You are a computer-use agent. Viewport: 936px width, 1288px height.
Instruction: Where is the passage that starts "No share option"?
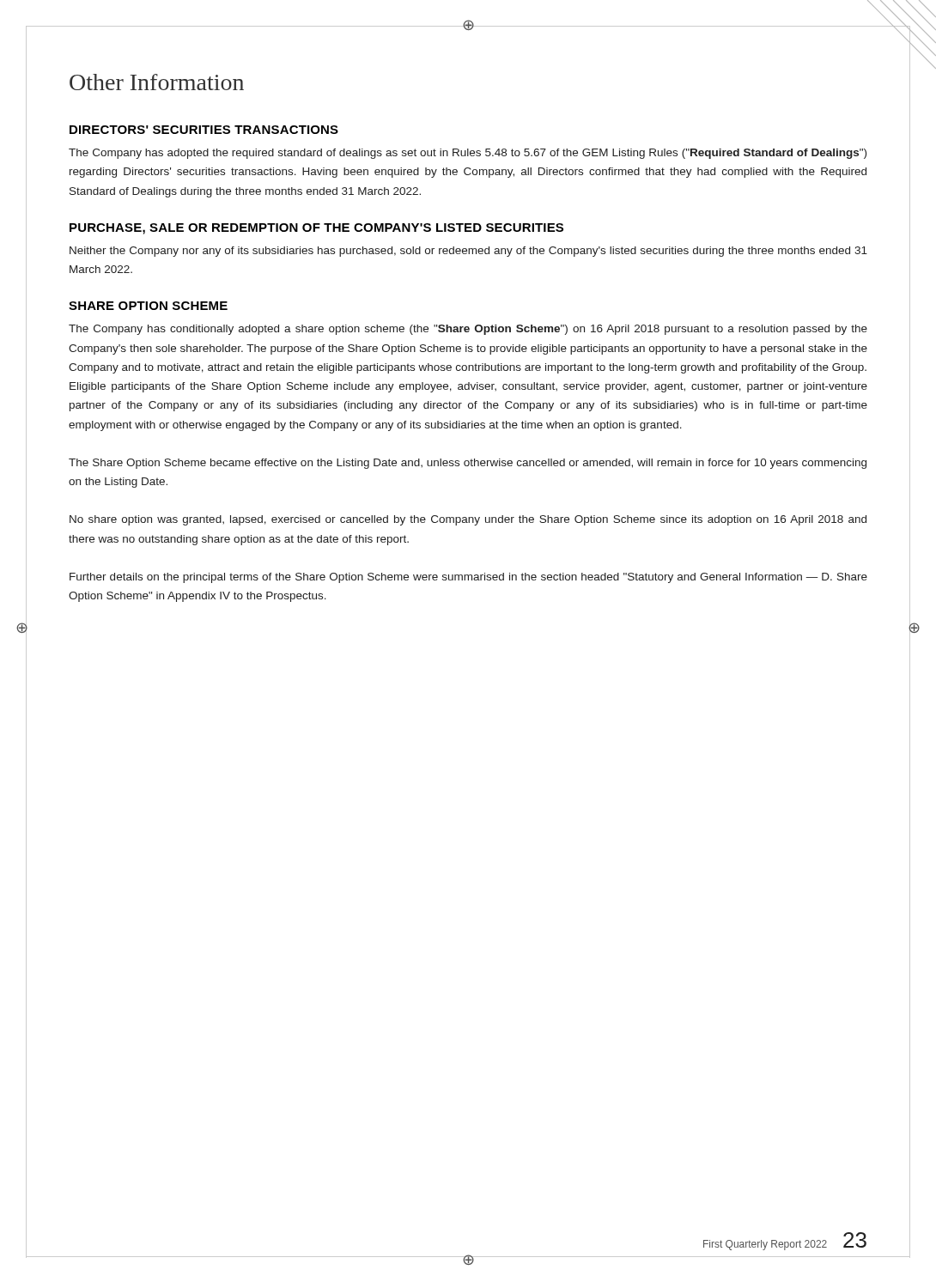click(x=468, y=530)
